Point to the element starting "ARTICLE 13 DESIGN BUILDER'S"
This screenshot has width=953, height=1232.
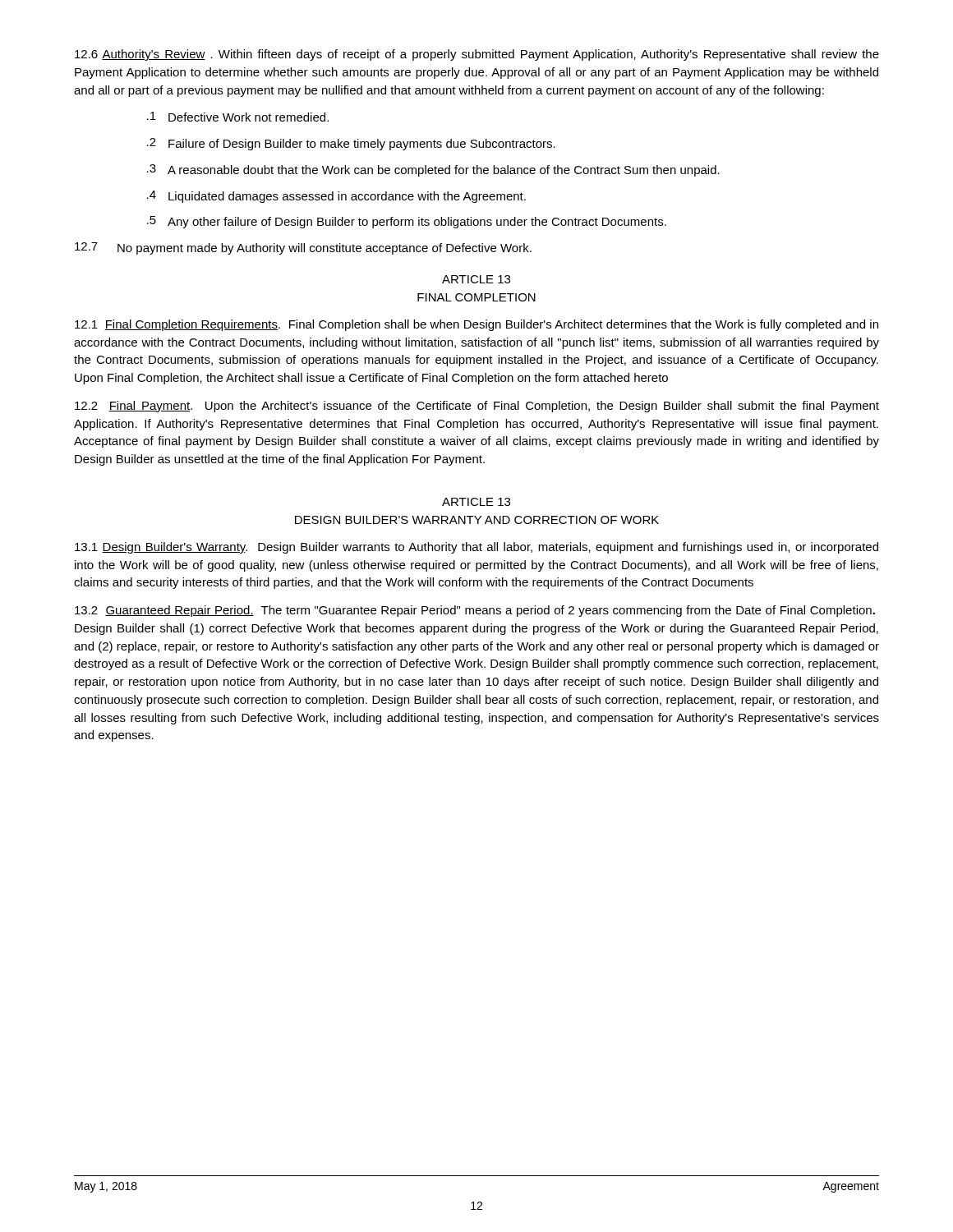tap(476, 511)
